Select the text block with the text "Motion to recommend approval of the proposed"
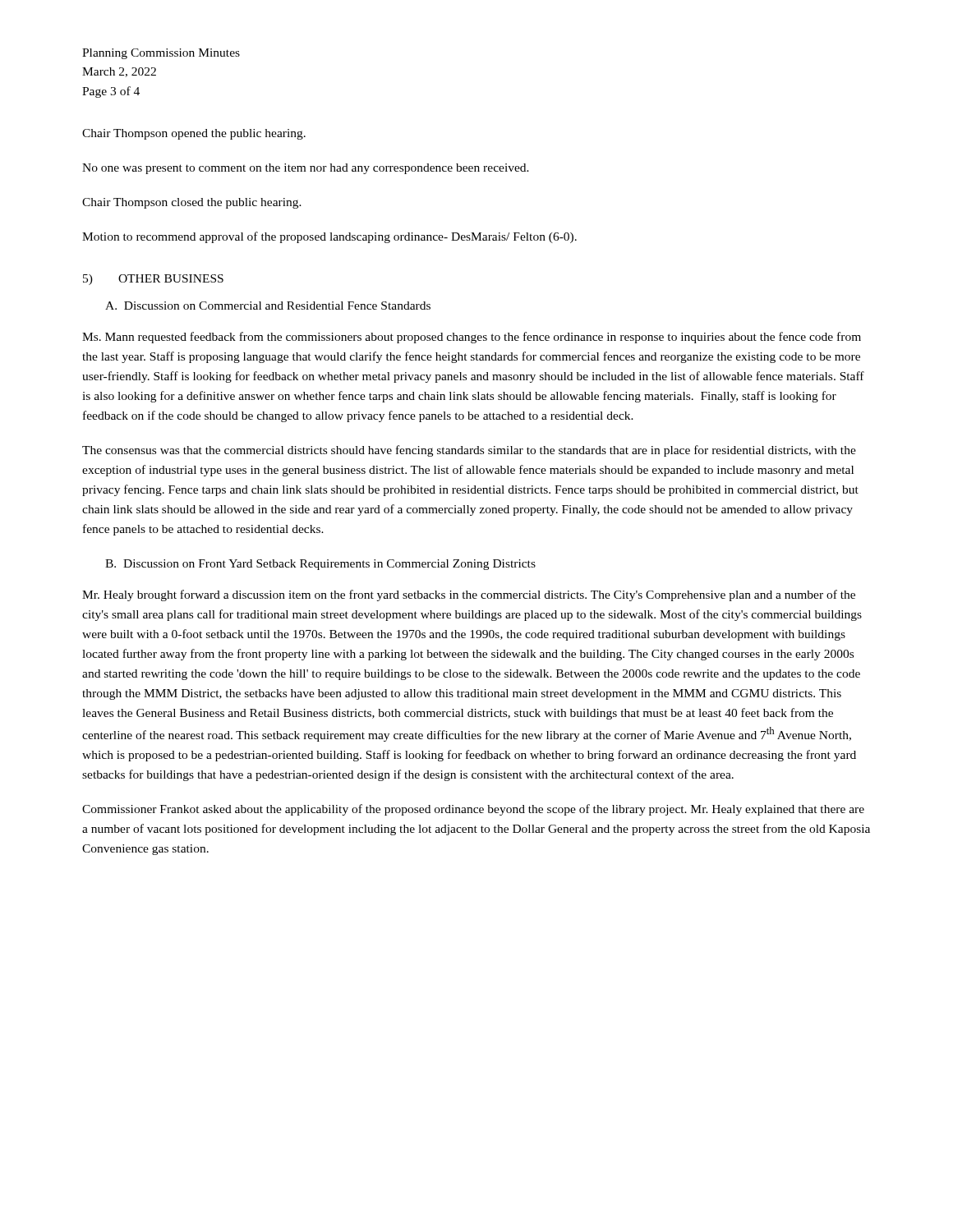Screen dimensions: 1232x953 [330, 236]
